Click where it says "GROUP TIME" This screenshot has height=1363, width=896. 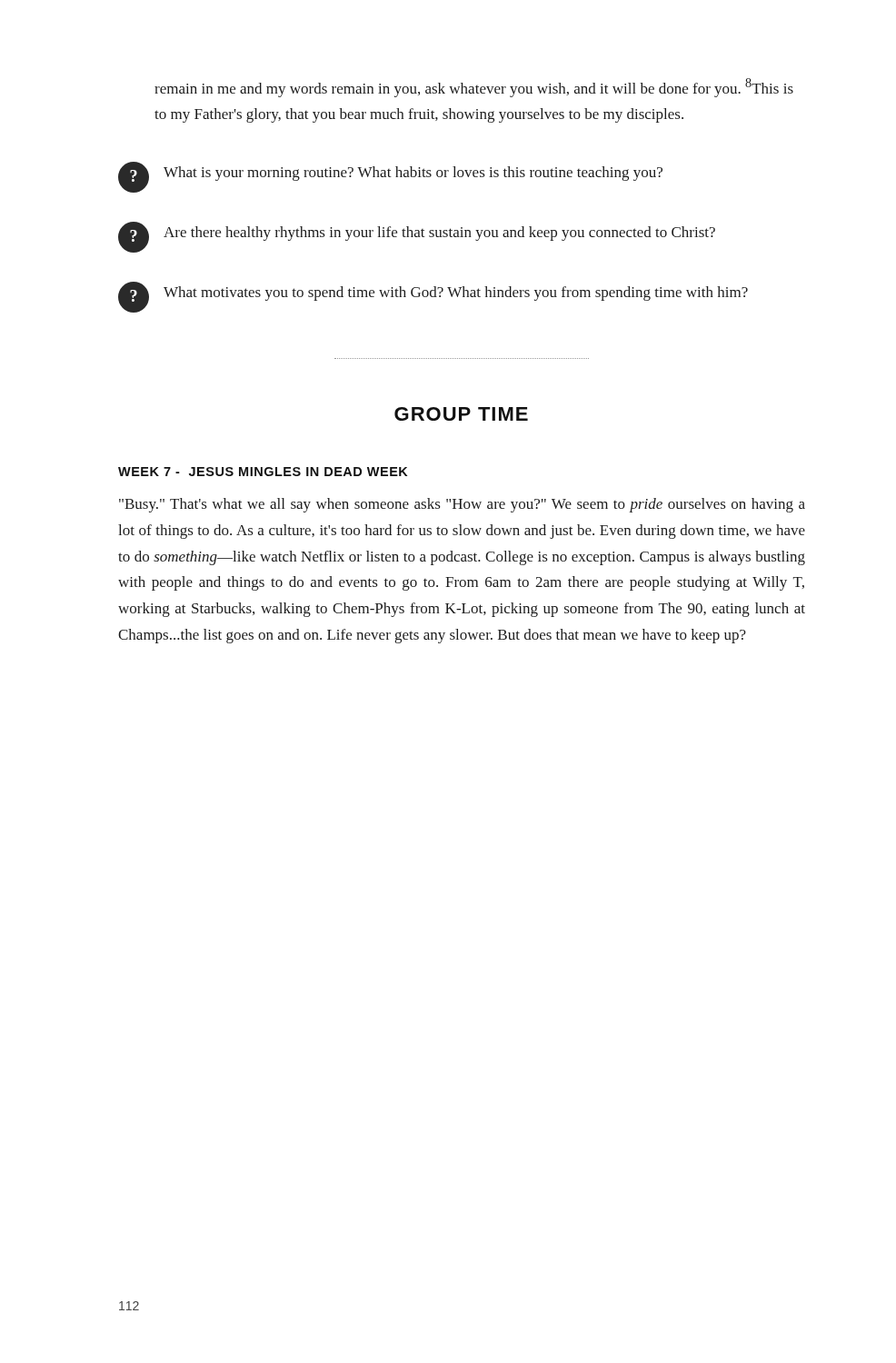coord(462,414)
